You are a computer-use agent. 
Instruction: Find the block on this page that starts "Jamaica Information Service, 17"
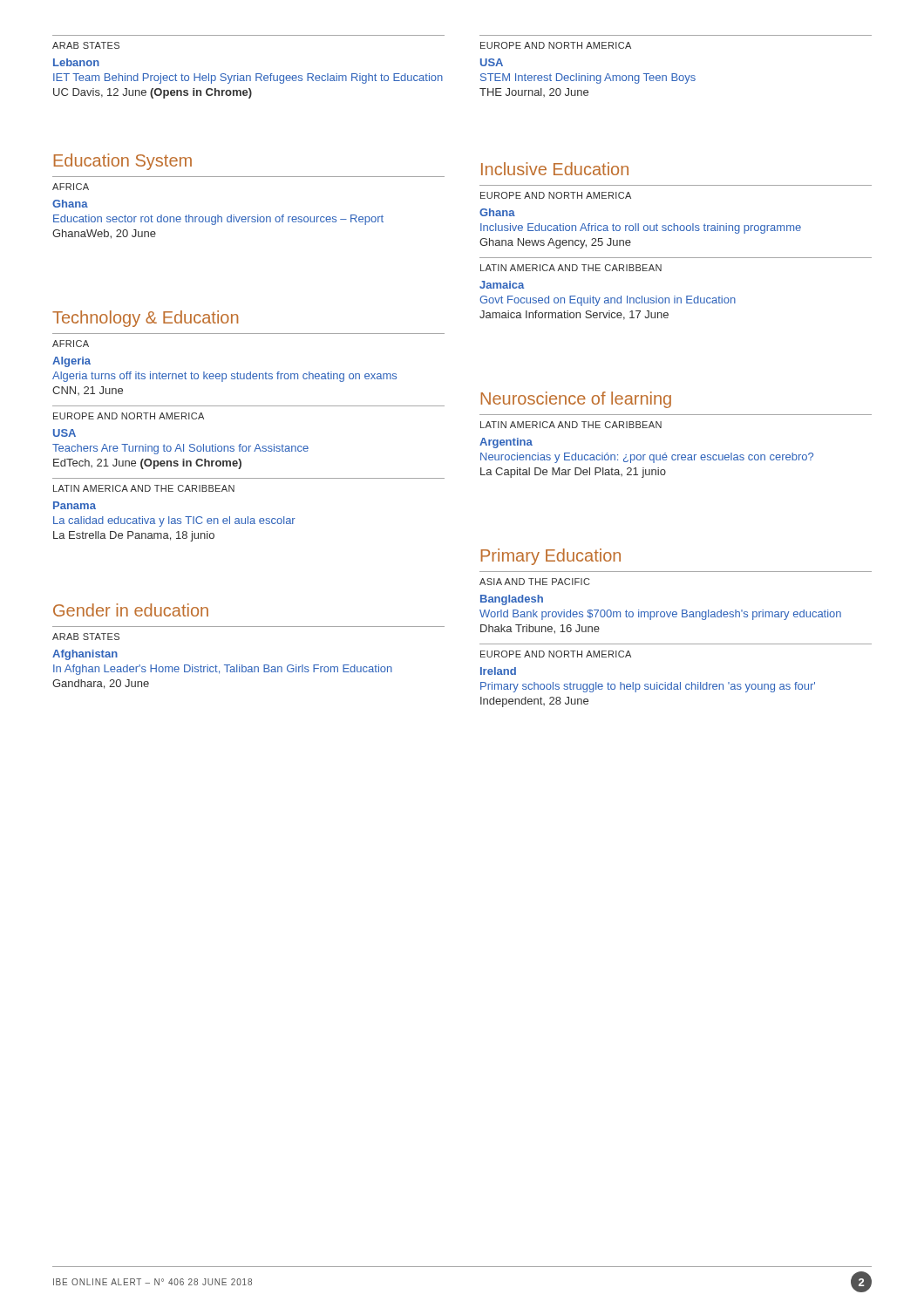574,314
